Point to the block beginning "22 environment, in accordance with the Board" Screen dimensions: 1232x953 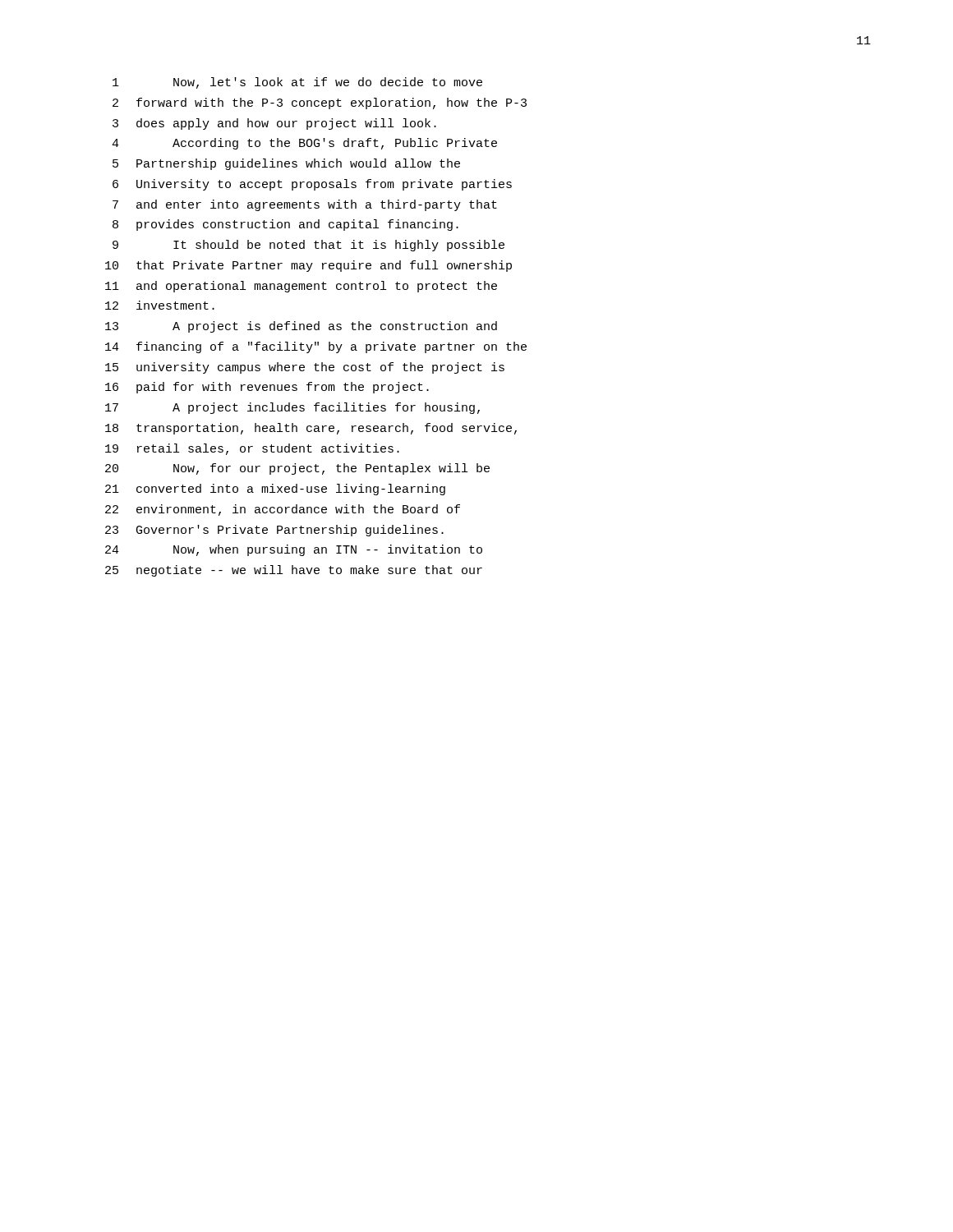(468, 511)
